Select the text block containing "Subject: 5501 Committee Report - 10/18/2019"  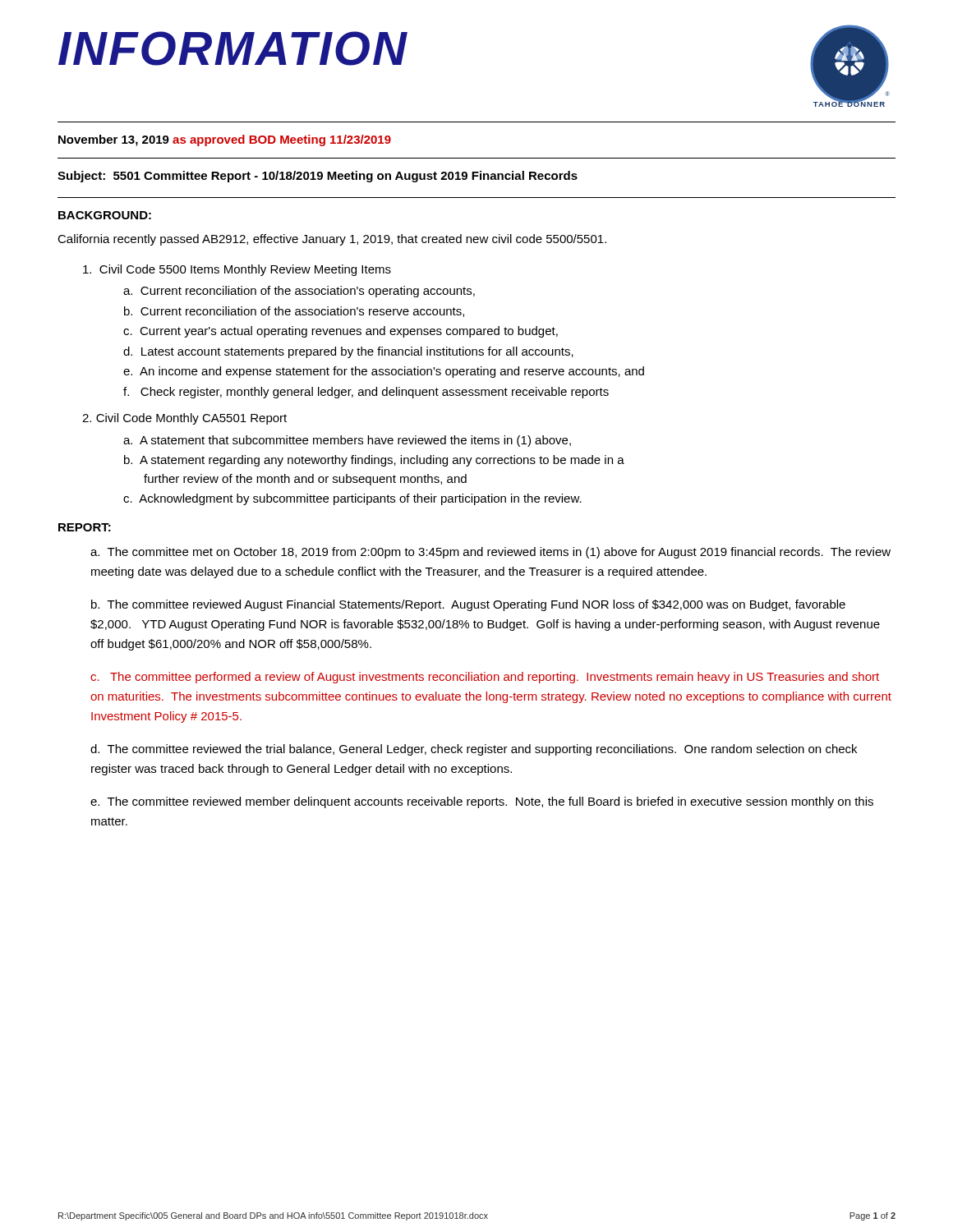pyautogui.click(x=317, y=175)
